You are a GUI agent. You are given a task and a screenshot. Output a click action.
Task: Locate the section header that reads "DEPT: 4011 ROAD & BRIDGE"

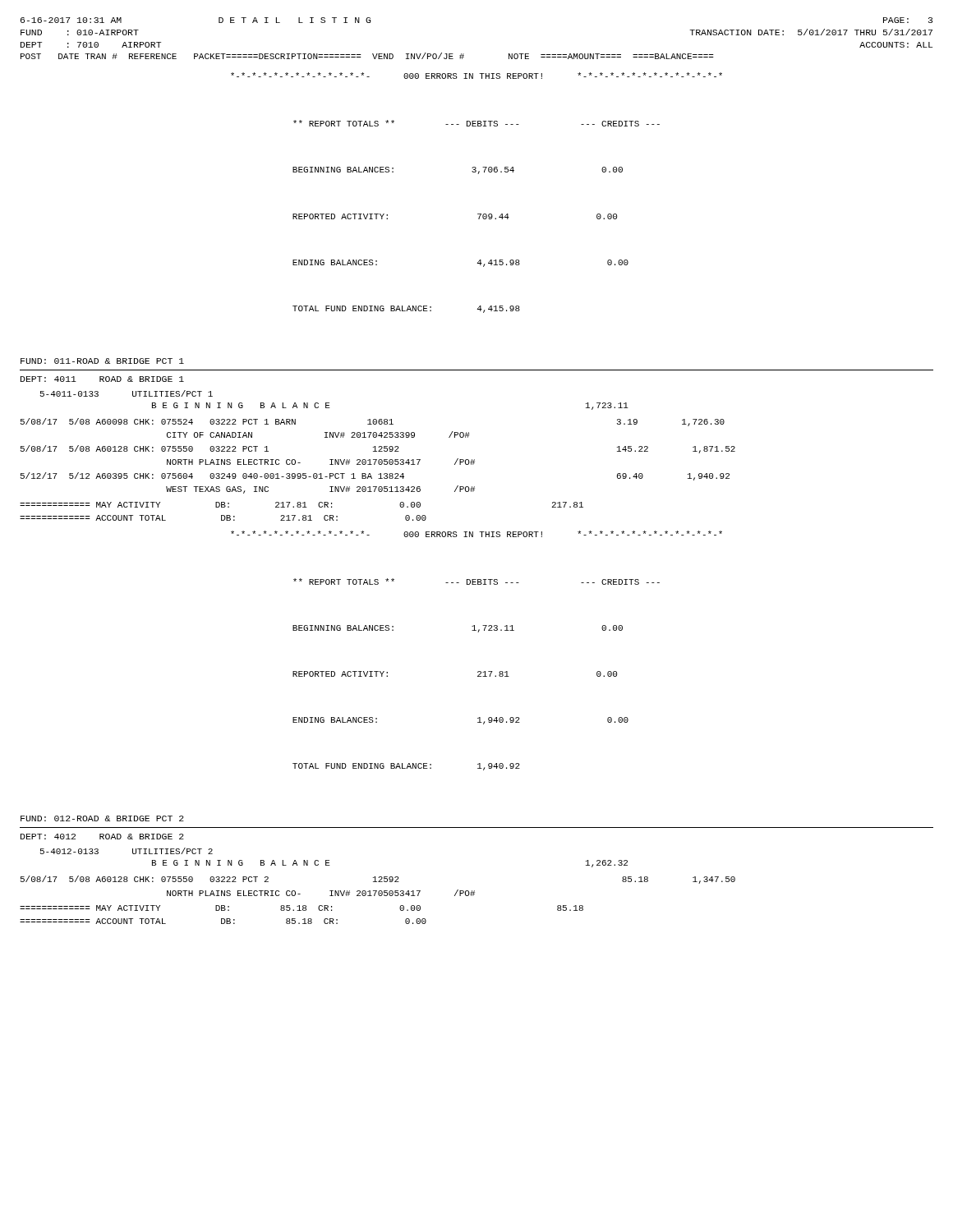click(x=102, y=379)
